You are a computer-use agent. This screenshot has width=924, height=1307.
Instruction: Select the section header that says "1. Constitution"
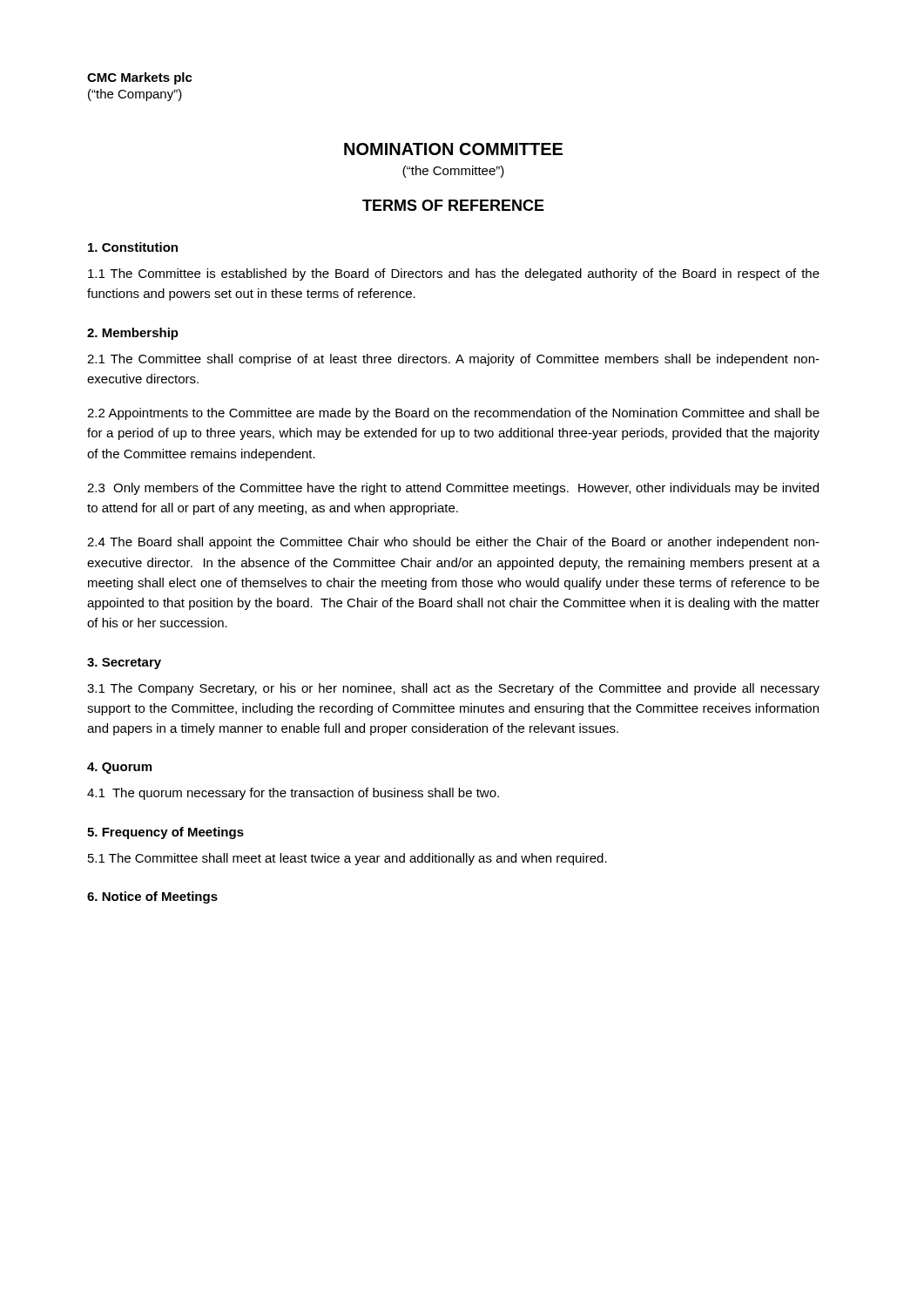tap(133, 247)
